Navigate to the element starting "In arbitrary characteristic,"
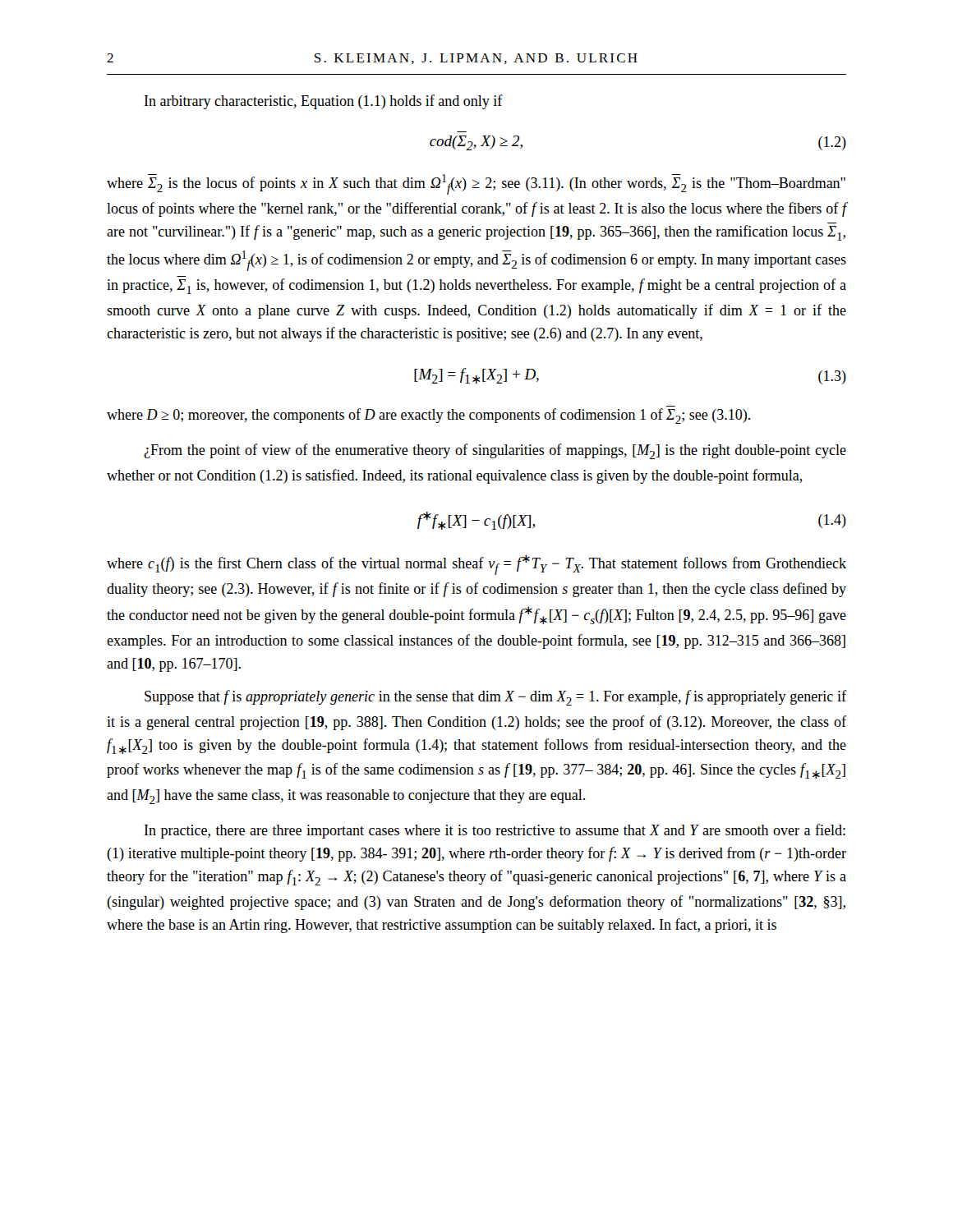This screenshot has height=1232, width=953. 323,101
